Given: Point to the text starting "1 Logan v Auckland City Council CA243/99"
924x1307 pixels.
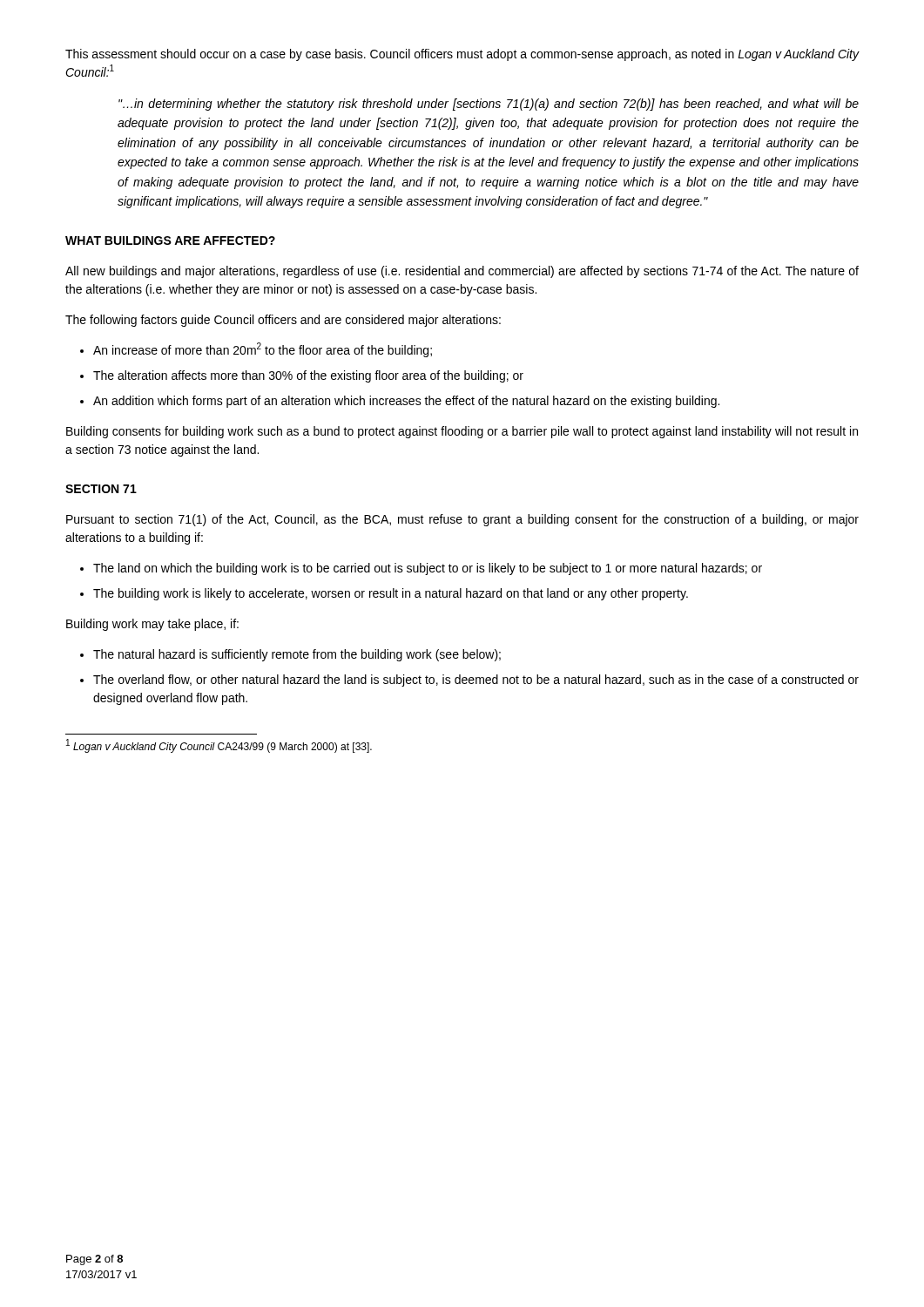Looking at the screenshot, I should click(x=219, y=746).
